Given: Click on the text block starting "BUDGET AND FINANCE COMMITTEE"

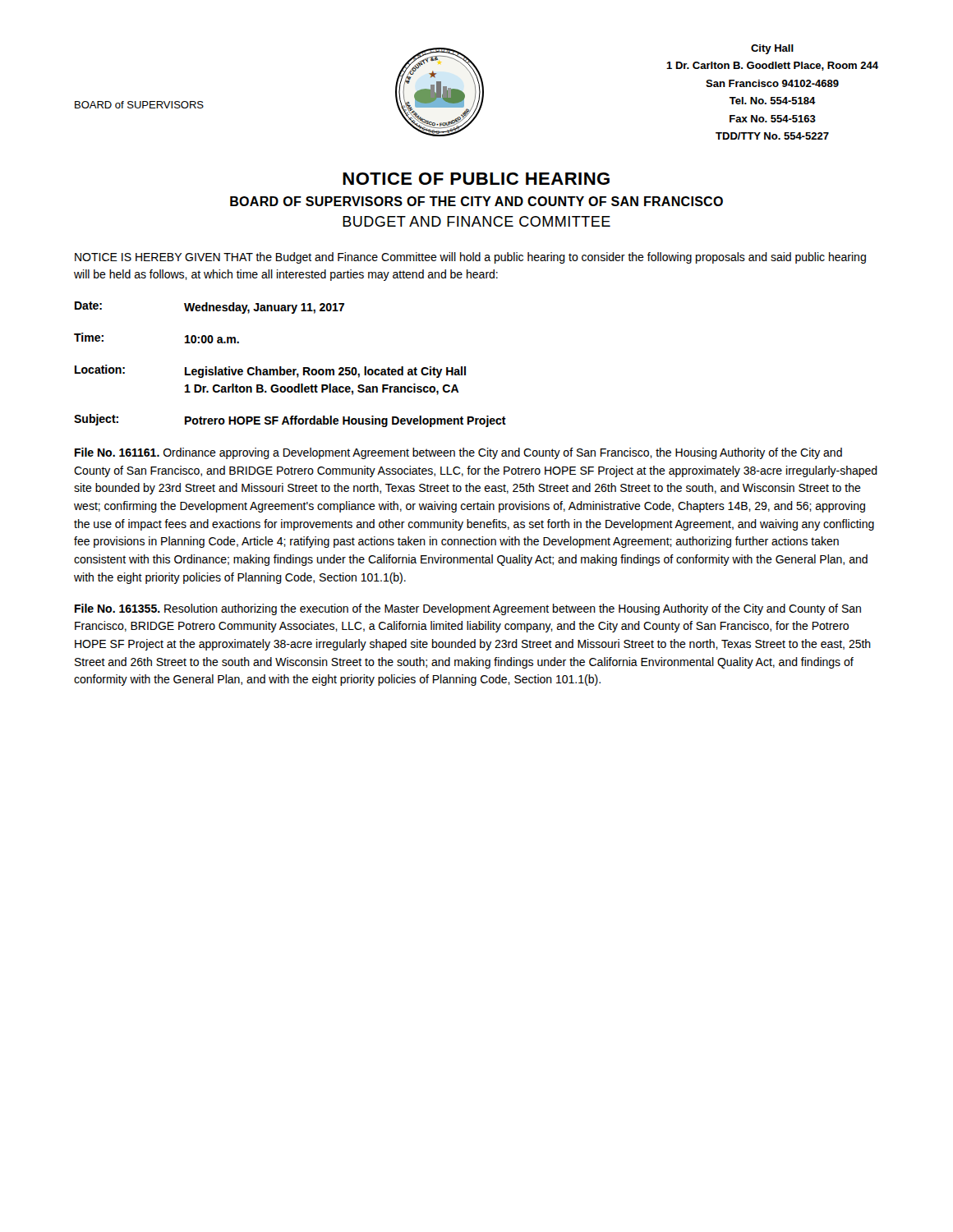Looking at the screenshot, I should (476, 221).
